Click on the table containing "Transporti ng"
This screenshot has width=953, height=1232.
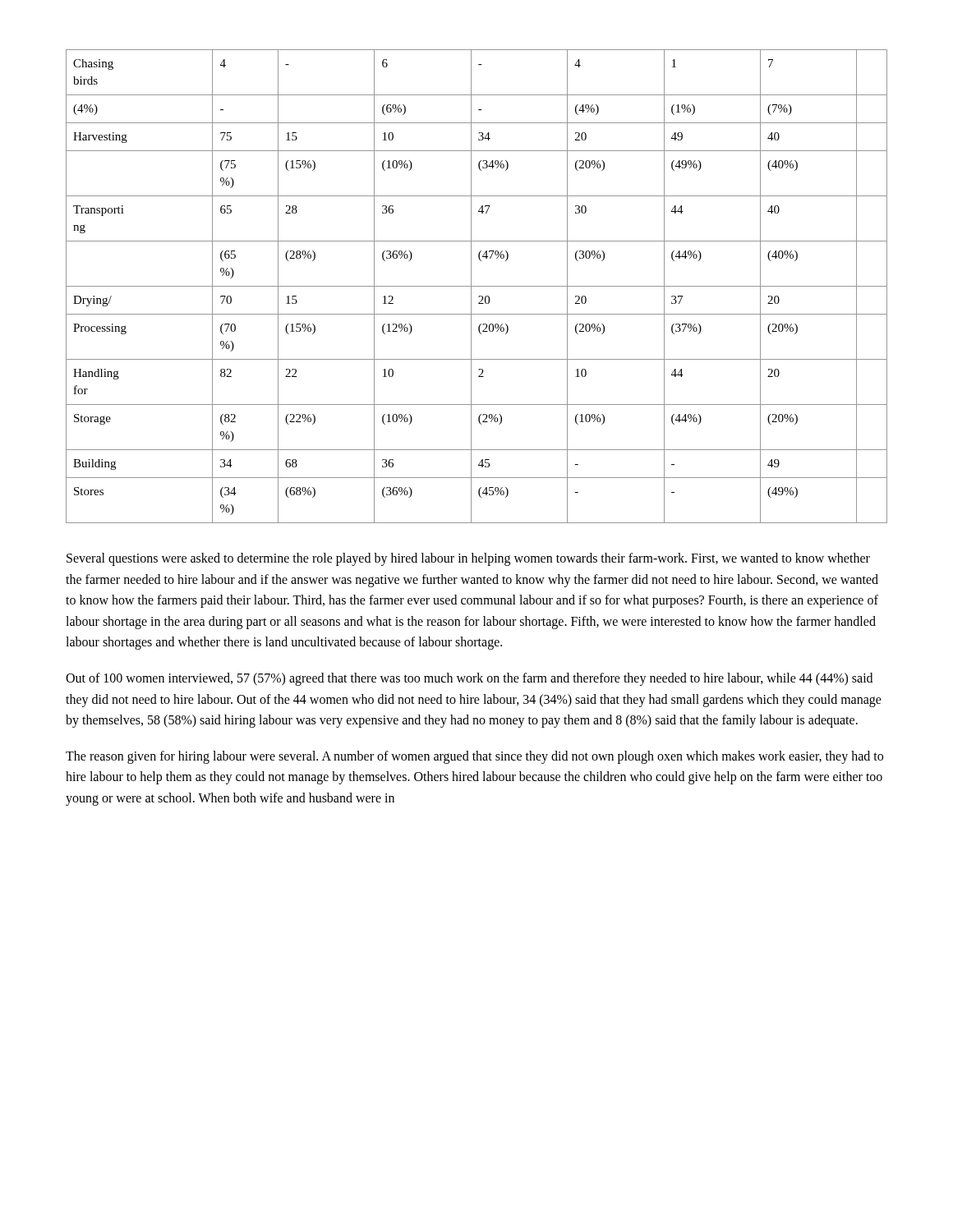coord(476,286)
